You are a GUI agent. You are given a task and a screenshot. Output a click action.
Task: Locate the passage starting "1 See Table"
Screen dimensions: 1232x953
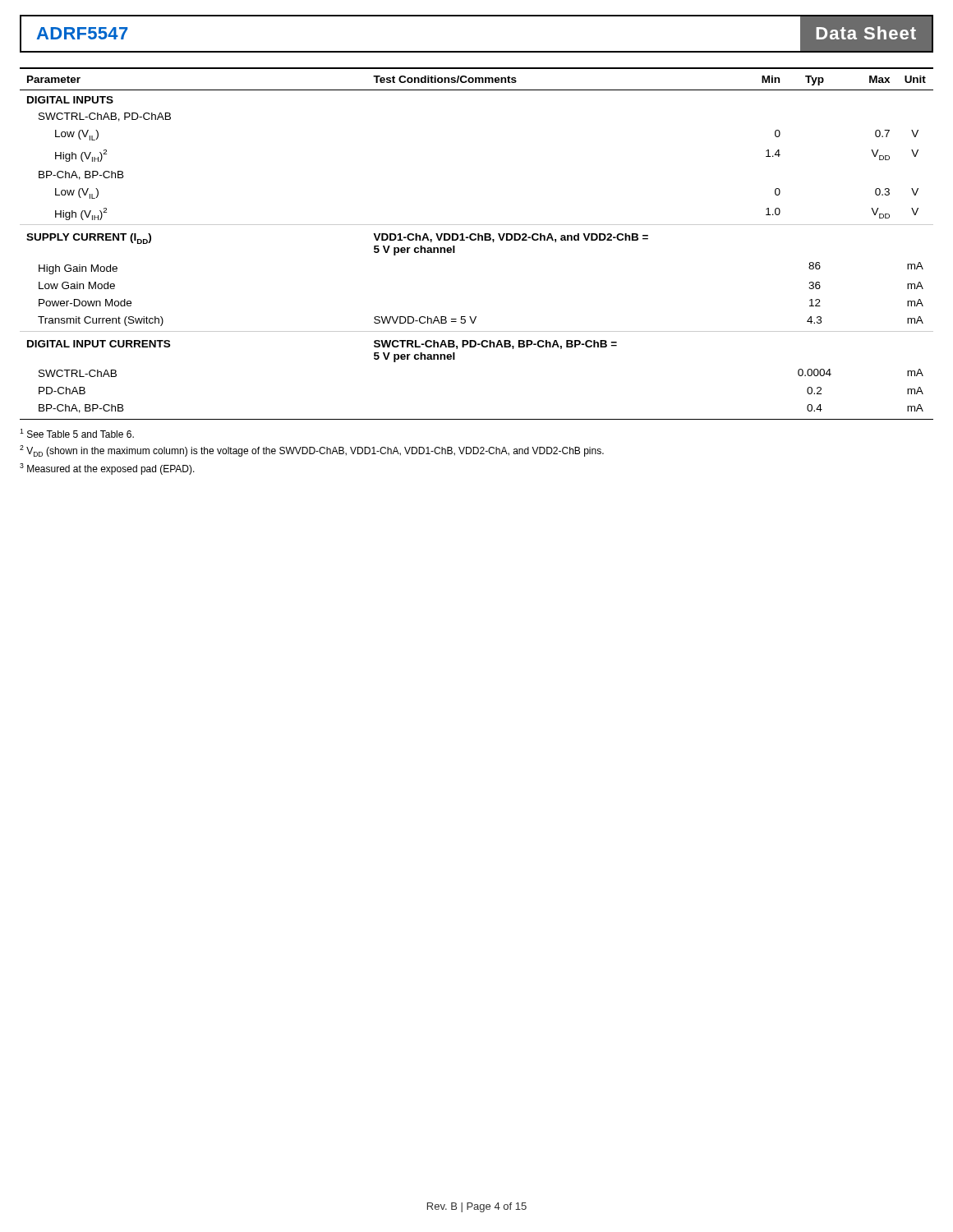coord(476,452)
